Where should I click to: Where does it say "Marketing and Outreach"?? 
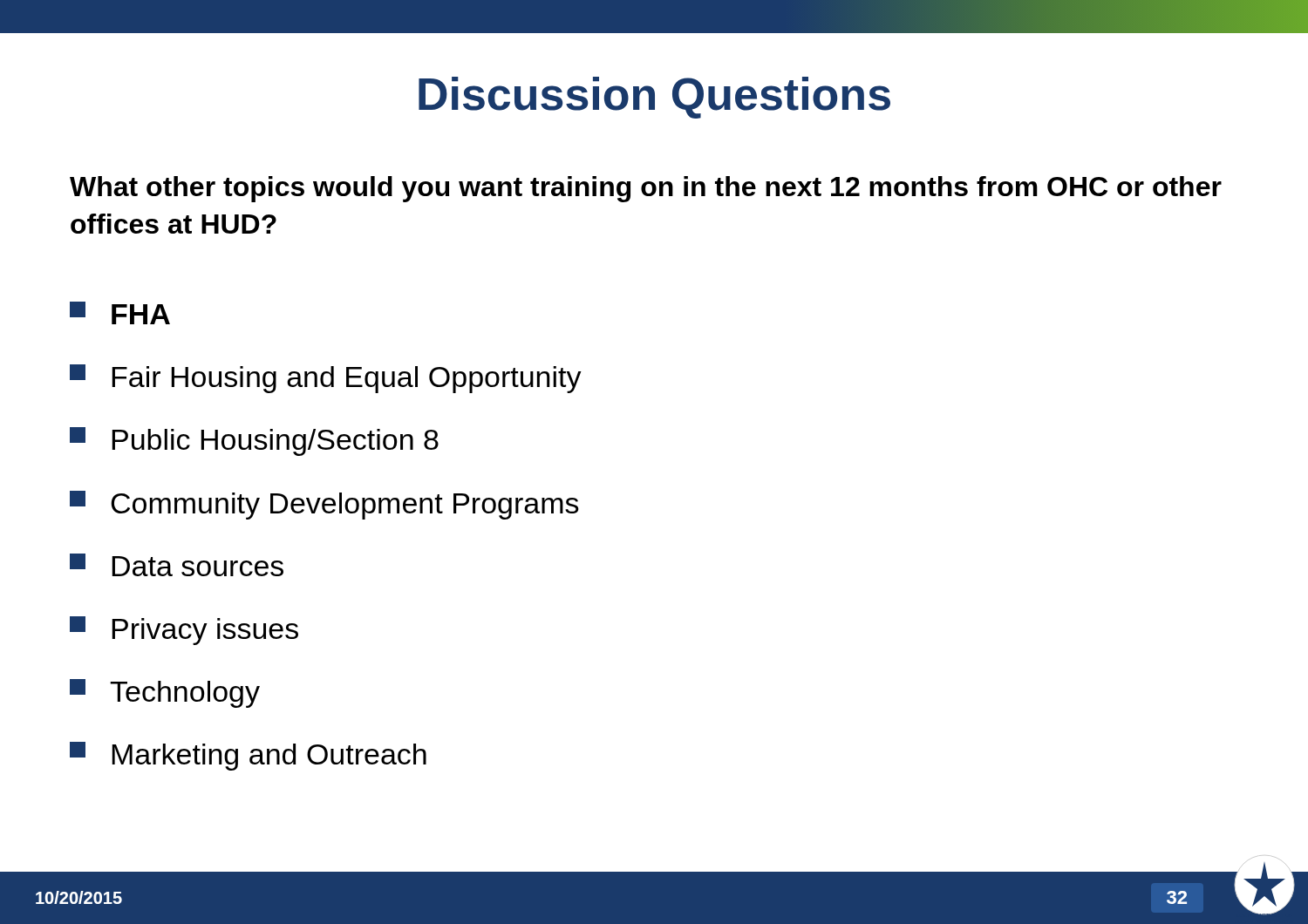[249, 754]
